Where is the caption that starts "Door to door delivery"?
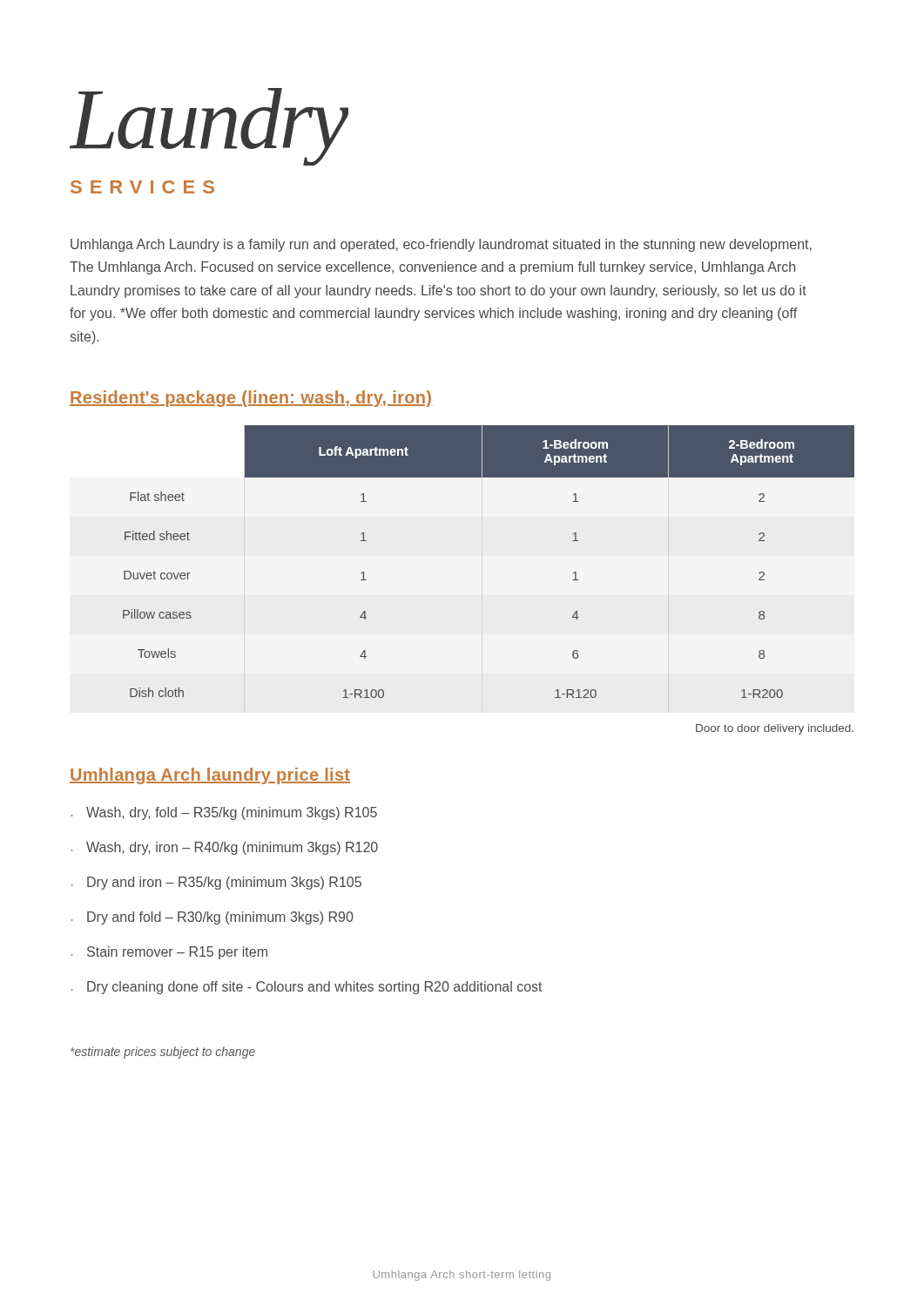Viewport: 924px width, 1307px height. pyautogui.click(x=775, y=728)
